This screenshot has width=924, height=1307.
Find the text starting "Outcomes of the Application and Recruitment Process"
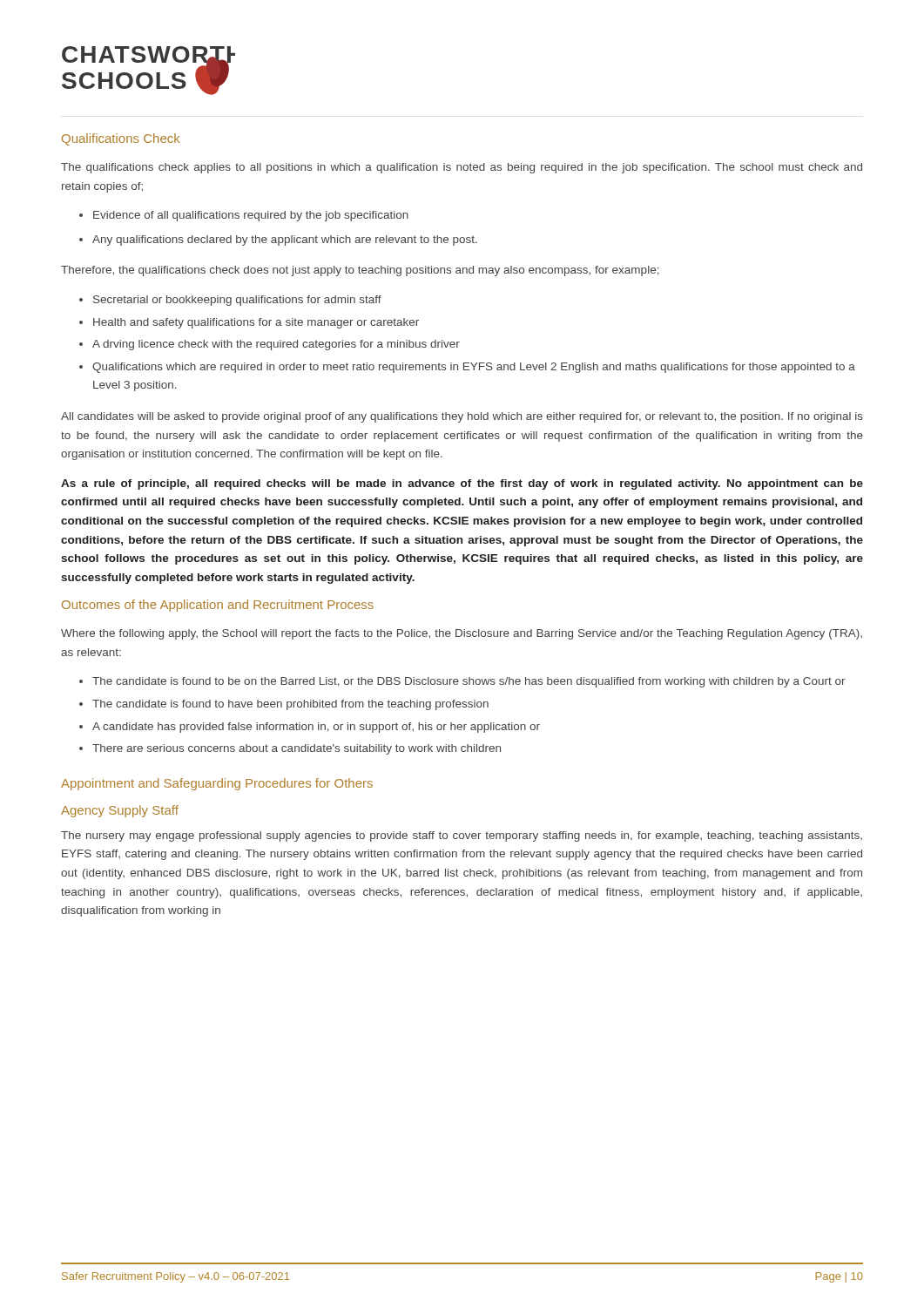coord(217,605)
